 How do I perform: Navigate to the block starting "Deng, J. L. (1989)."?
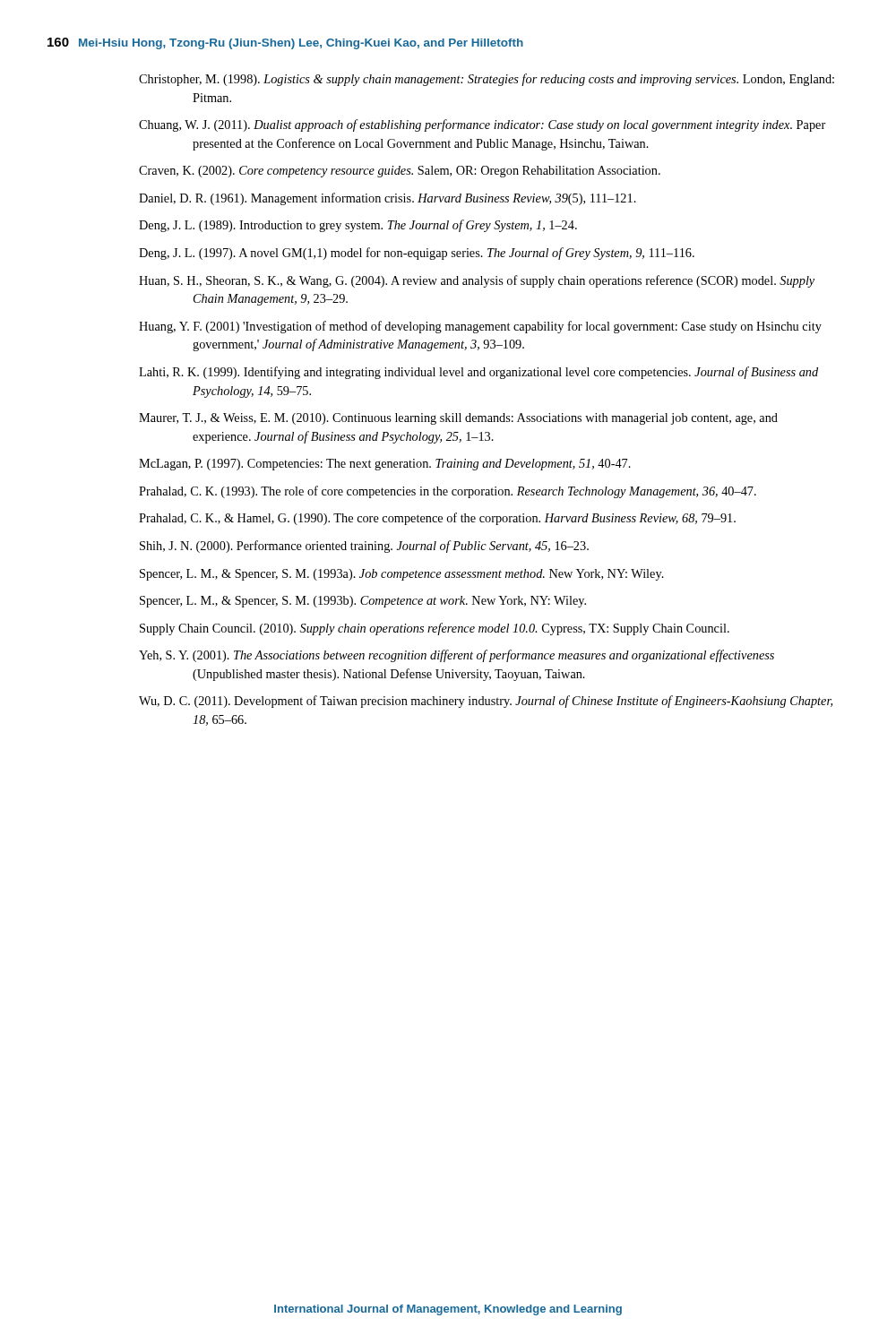[x=358, y=225]
